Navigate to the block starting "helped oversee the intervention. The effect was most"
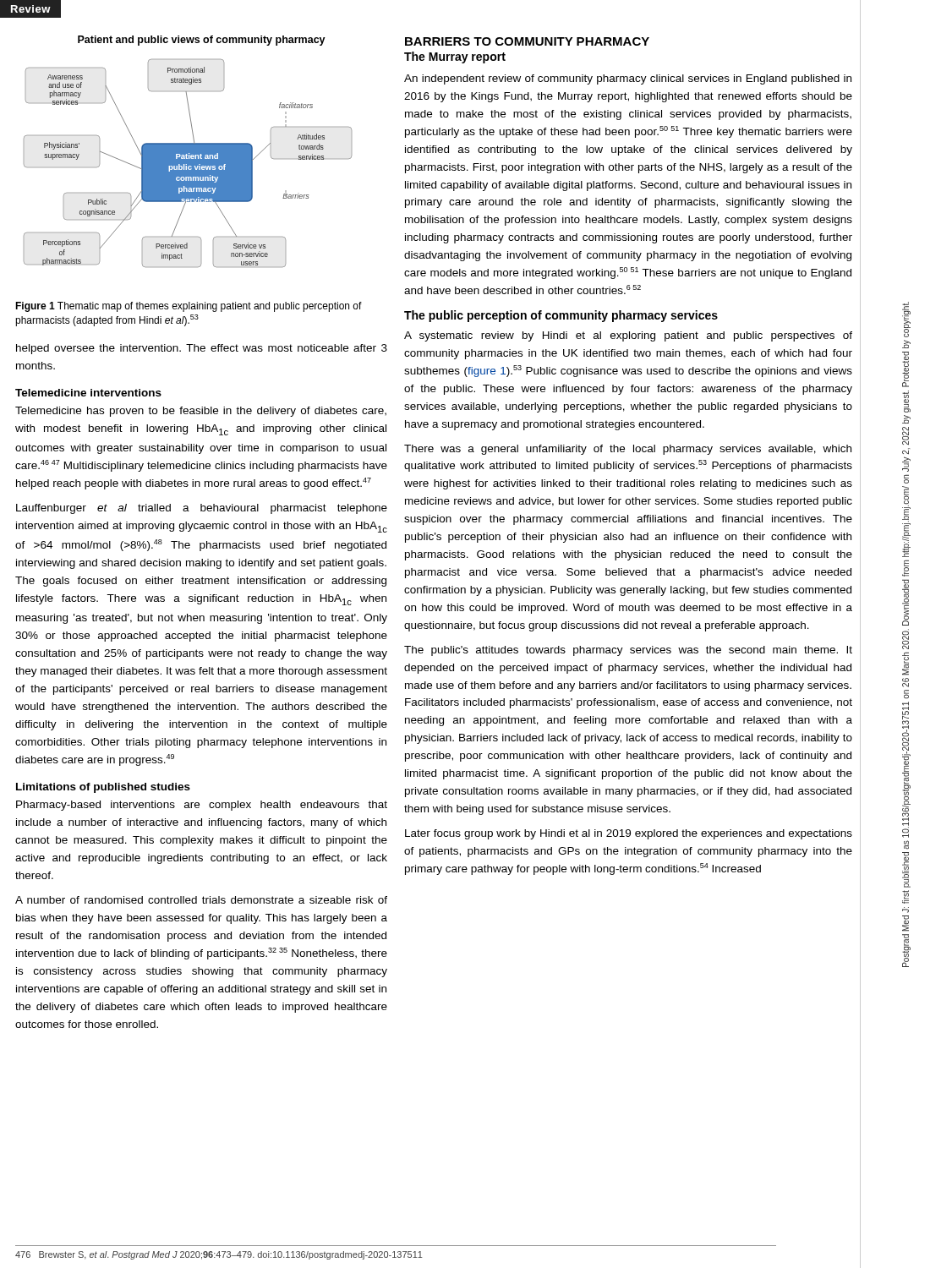 click(x=201, y=357)
